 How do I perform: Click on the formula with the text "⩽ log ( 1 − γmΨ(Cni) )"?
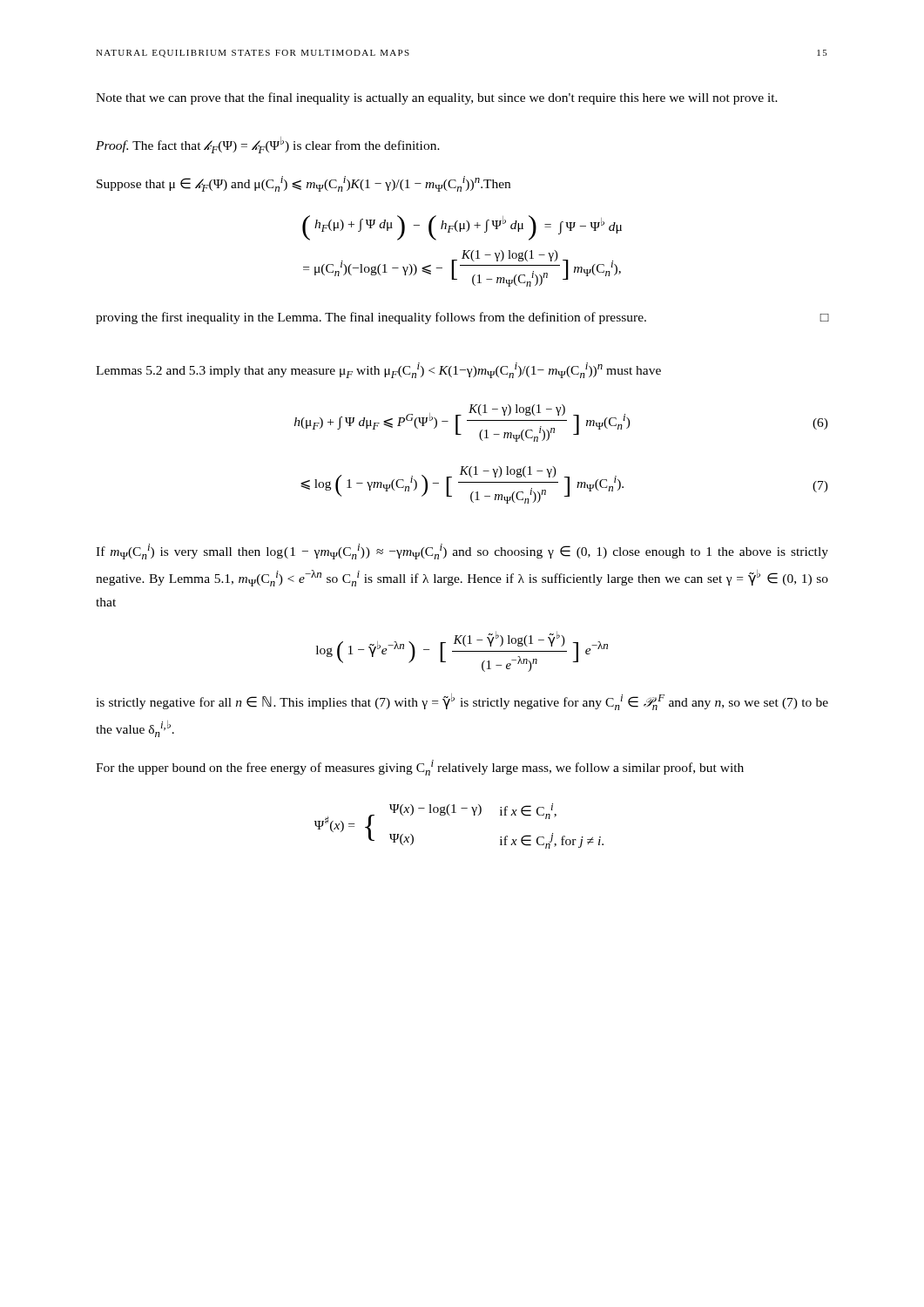point(462,485)
